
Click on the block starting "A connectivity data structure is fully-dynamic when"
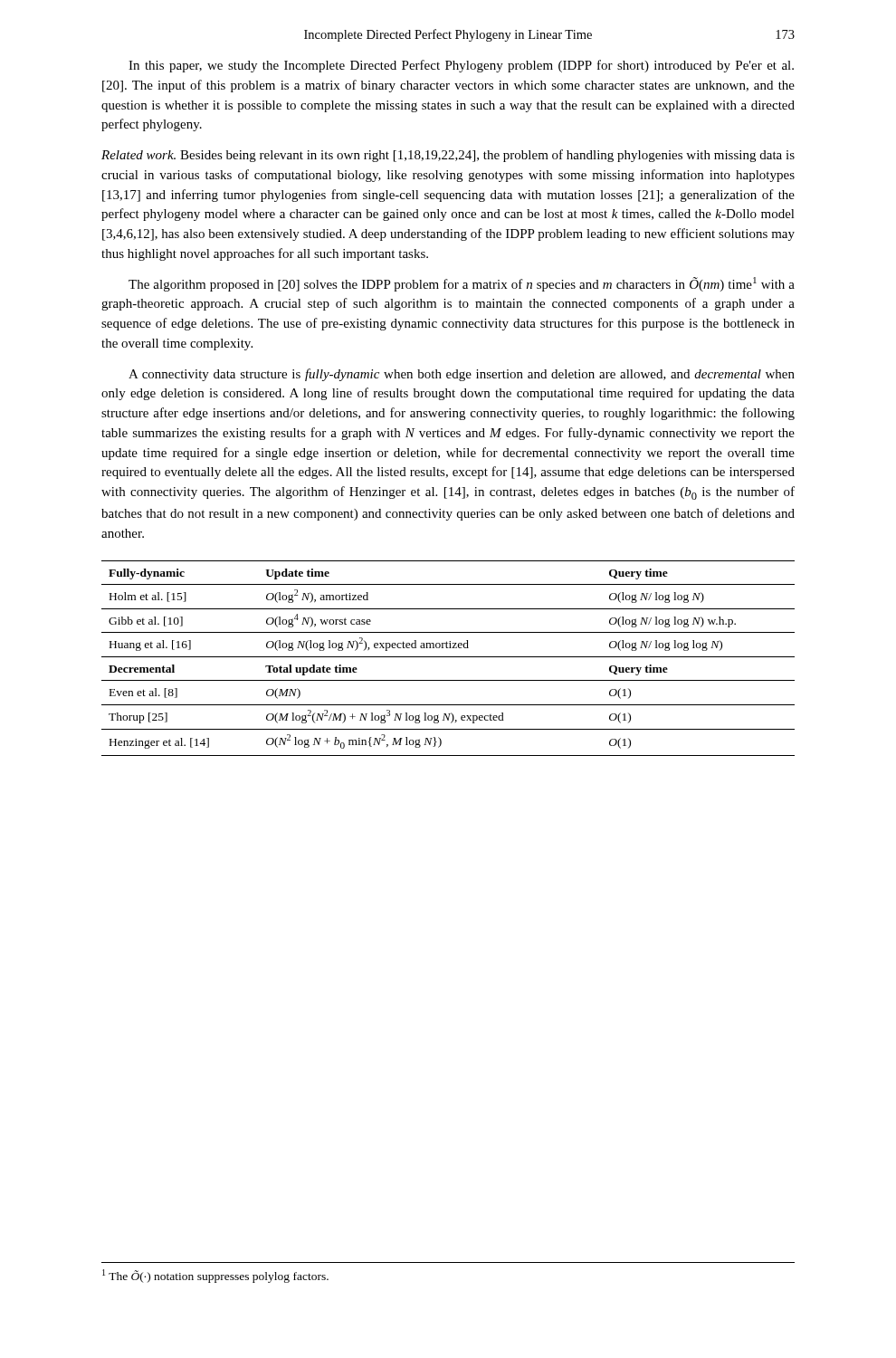coord(448,454)
